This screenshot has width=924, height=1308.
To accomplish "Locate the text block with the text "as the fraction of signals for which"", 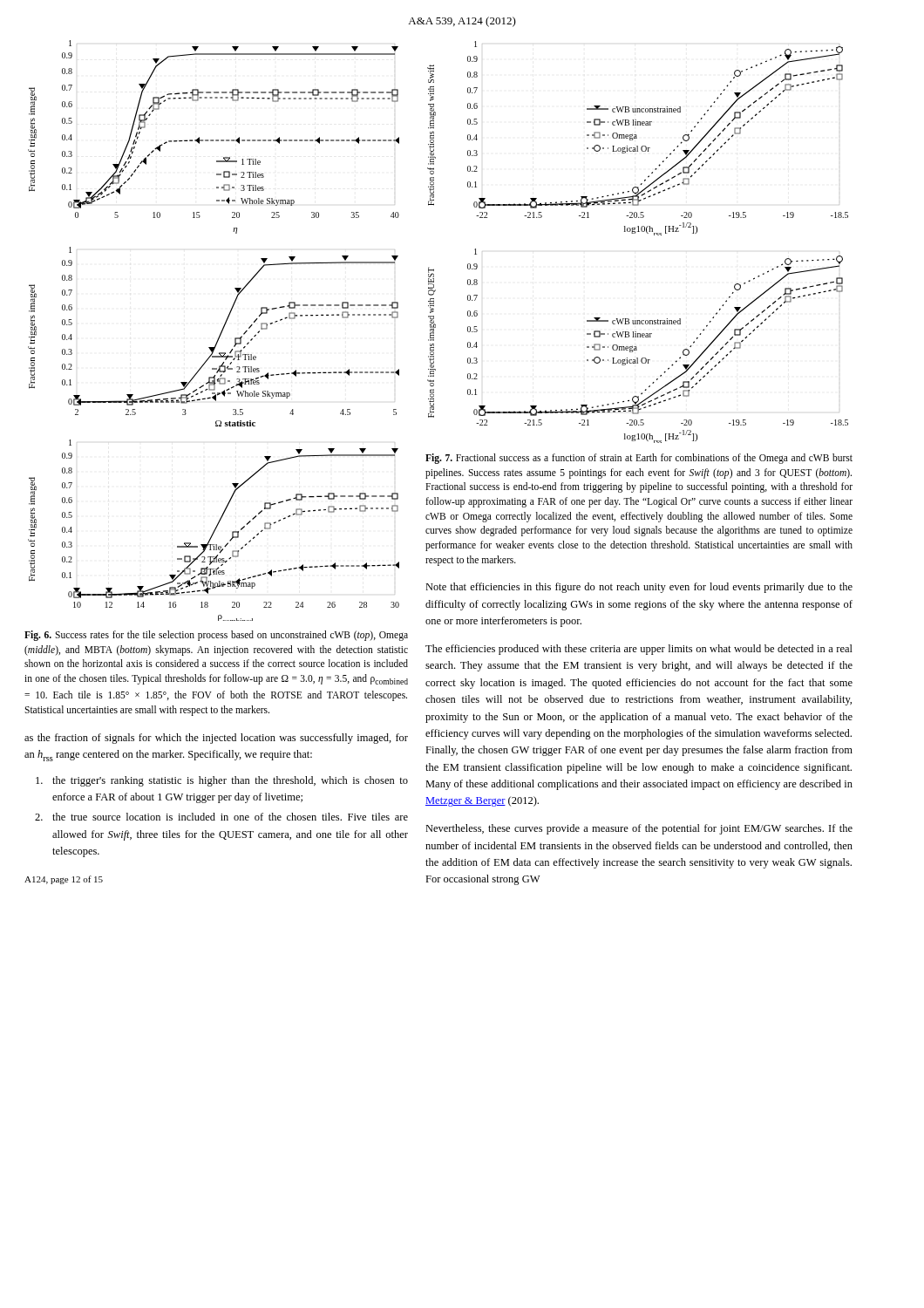I will [216, 747].
